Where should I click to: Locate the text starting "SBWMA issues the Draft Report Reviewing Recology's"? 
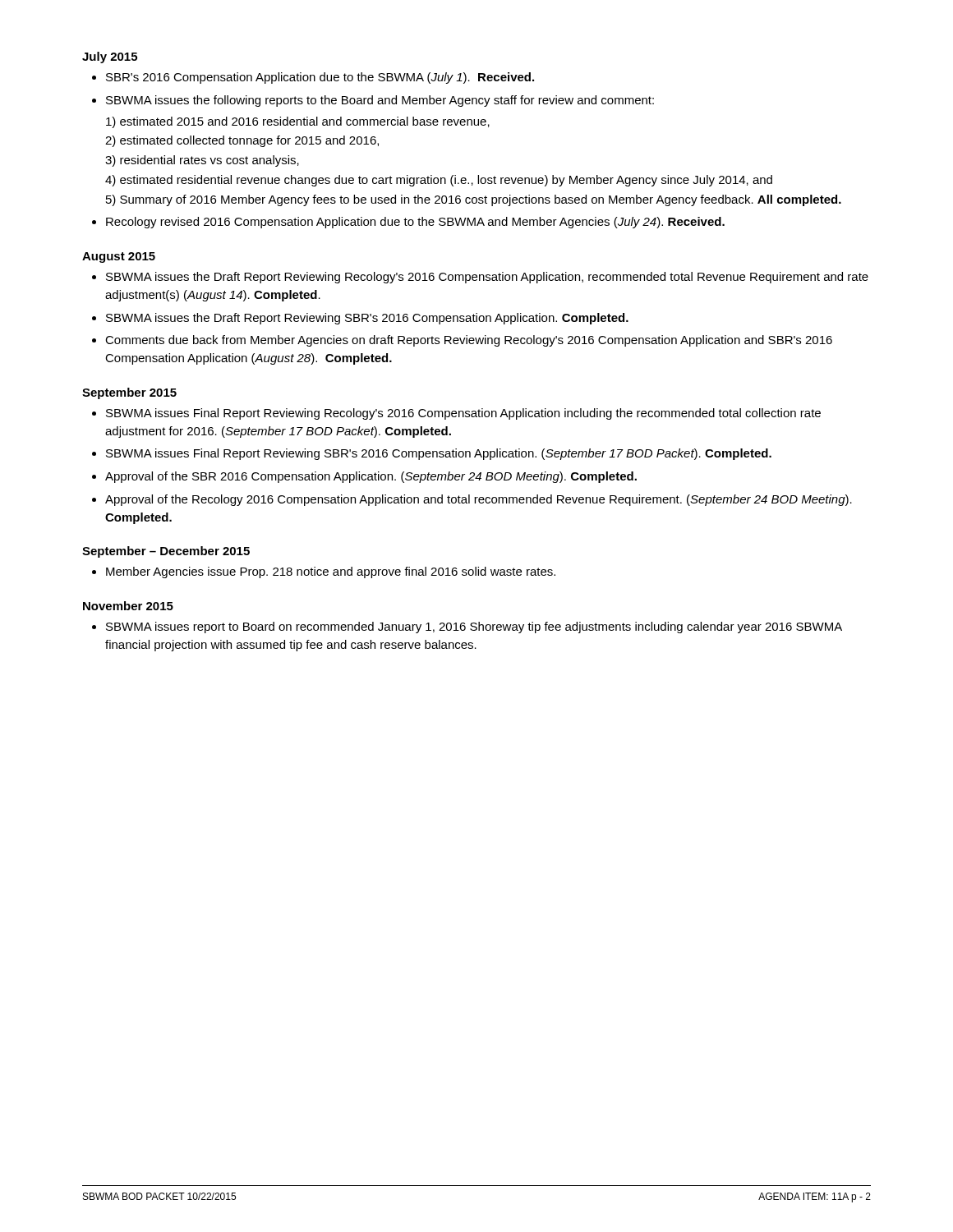pos(487,285)
